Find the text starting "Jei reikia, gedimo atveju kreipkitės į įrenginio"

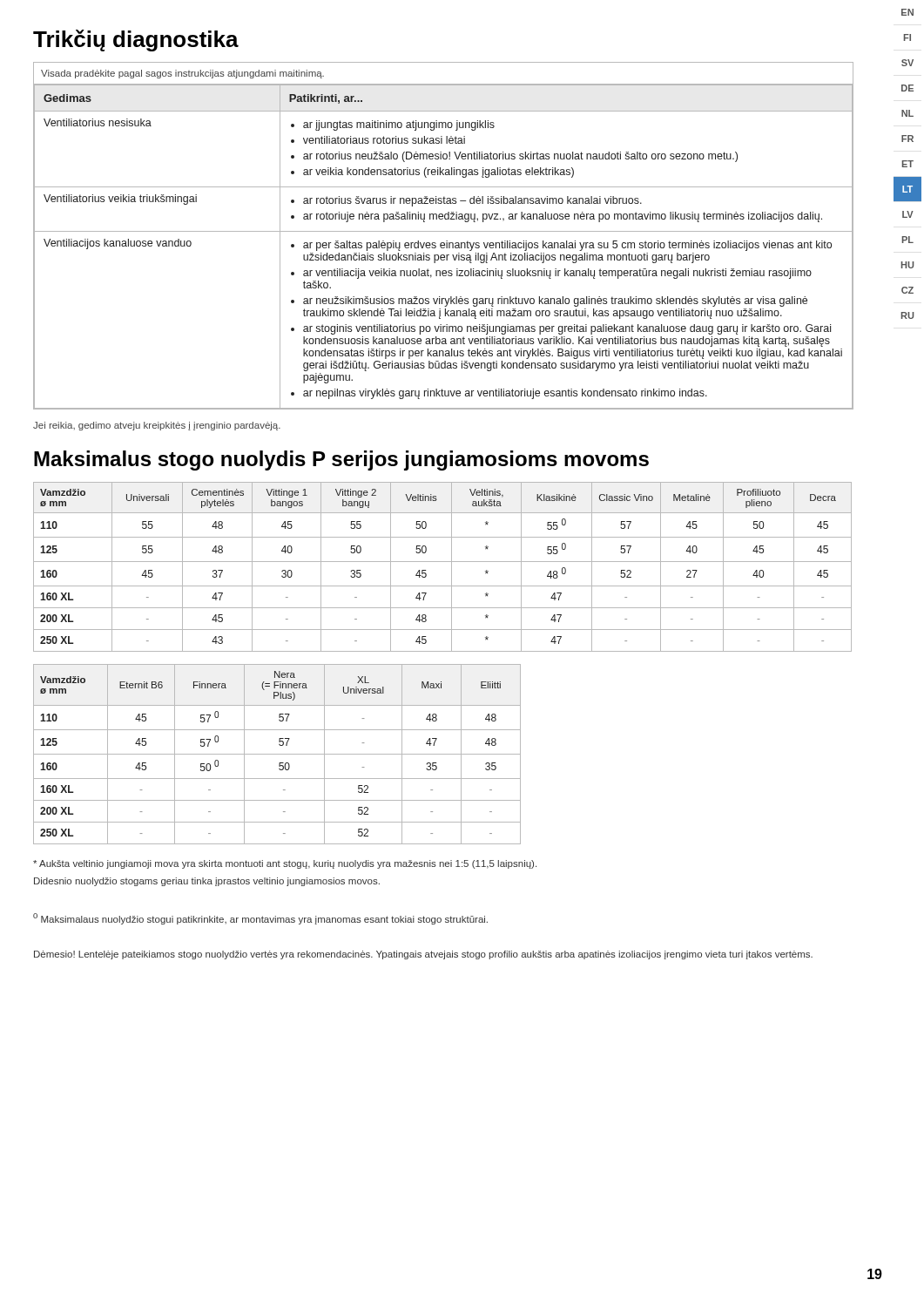[157, 425]
